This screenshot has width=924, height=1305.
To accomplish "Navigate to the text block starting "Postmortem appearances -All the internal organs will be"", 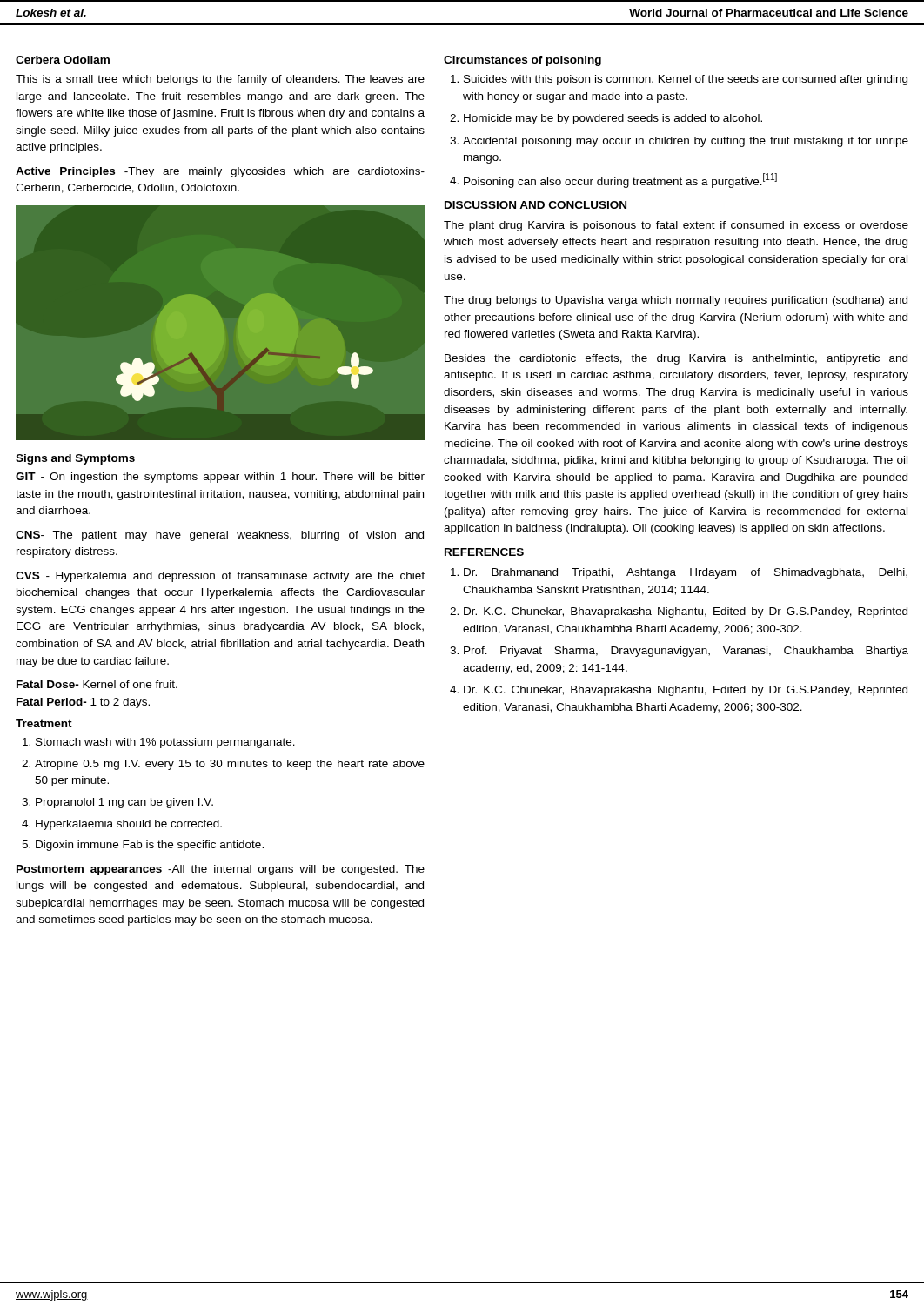I will [x=220, y=894].
